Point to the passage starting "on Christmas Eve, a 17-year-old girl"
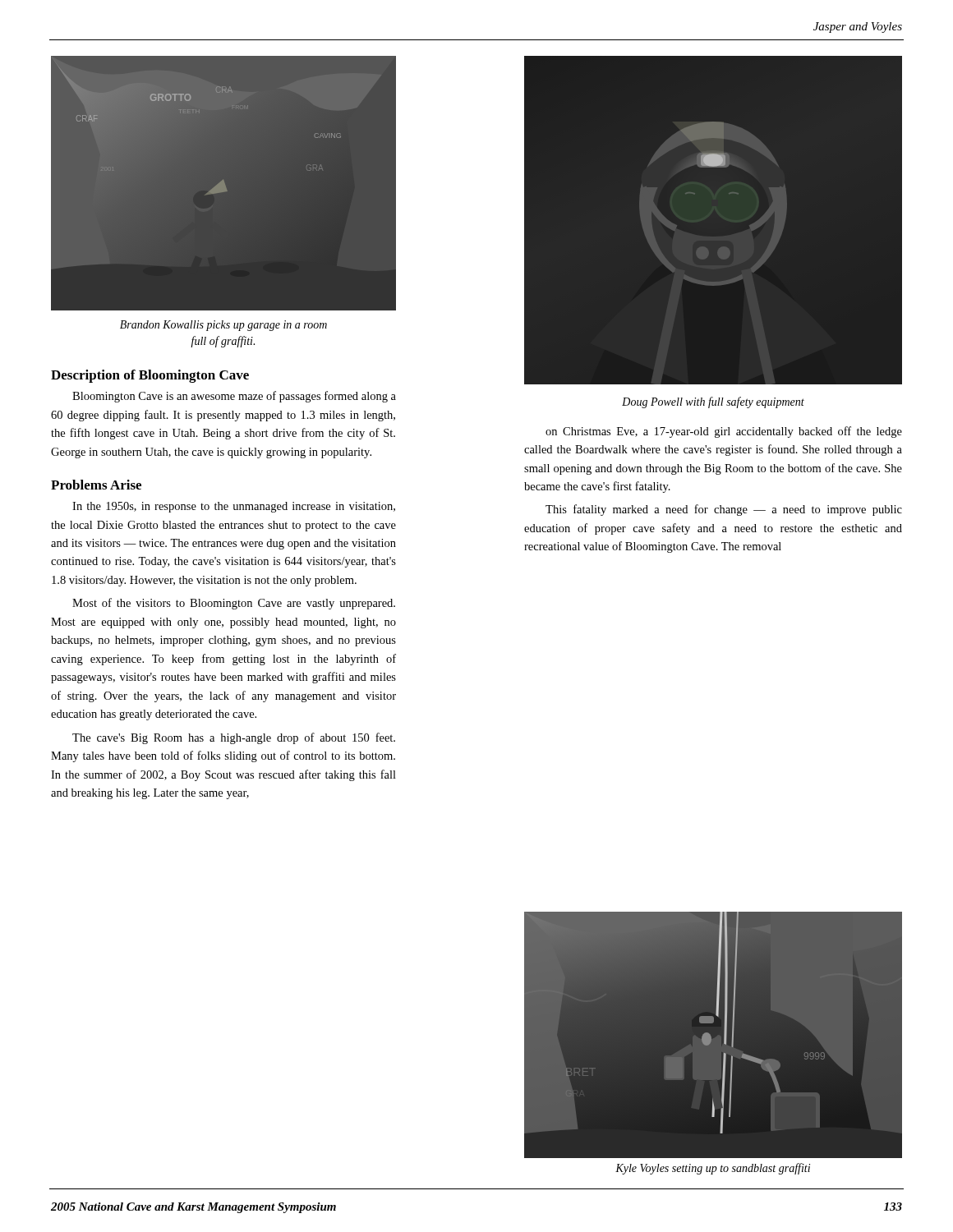This screenshot has height=1232, width=953. click(x=724, y=432)
